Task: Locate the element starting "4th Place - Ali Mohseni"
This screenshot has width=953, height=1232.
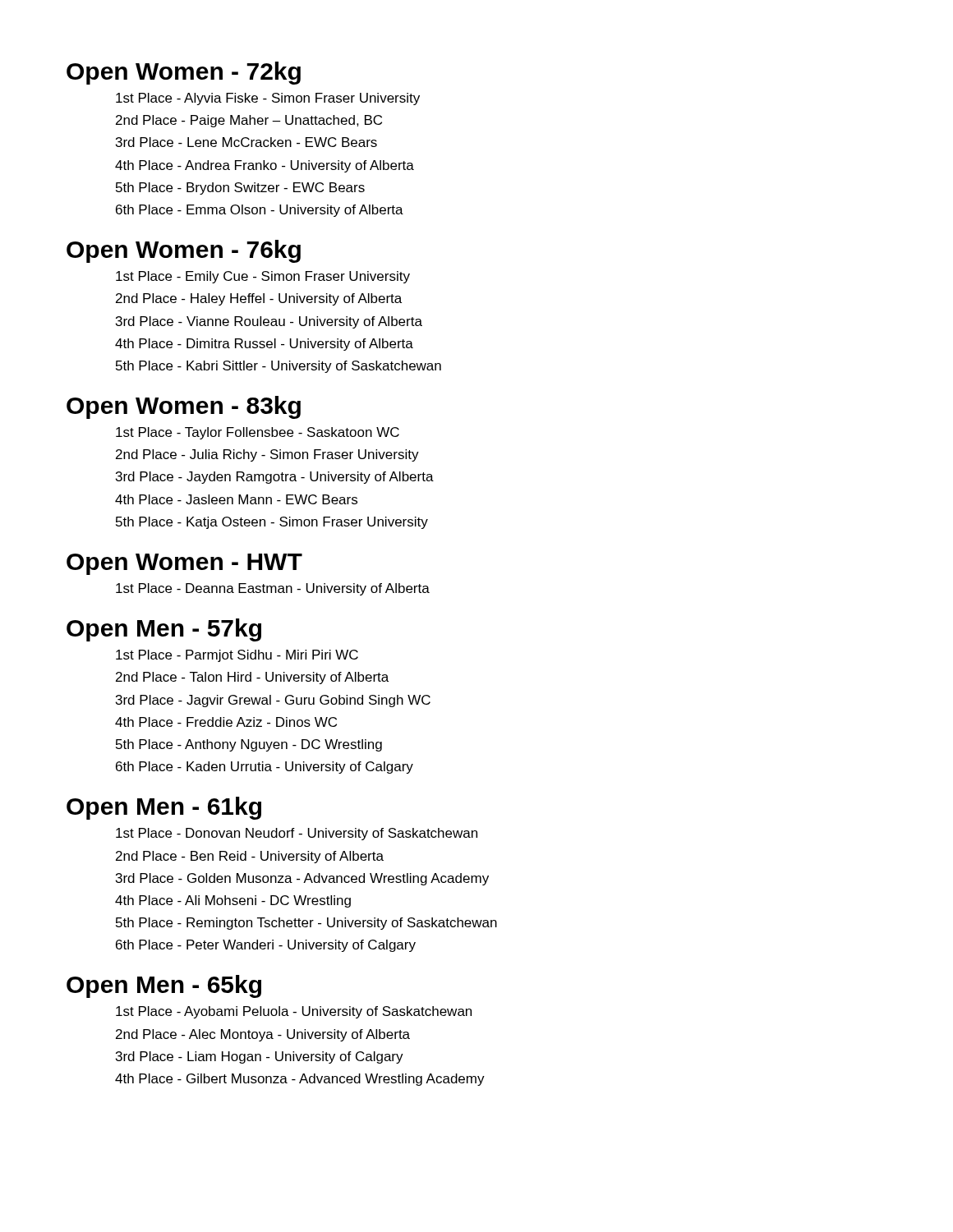Action: click(233, 900)
